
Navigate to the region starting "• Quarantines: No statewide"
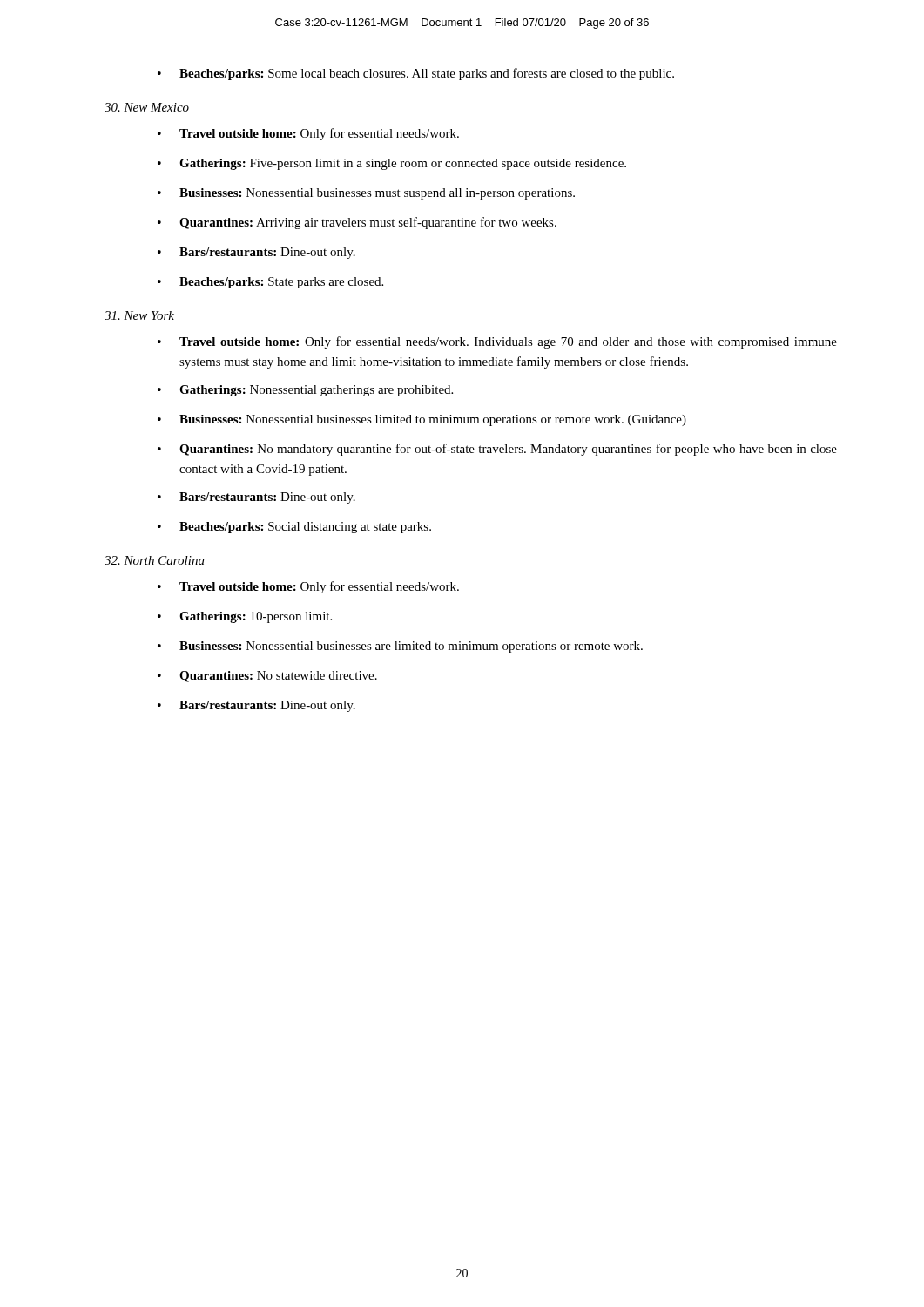[267, 677]
